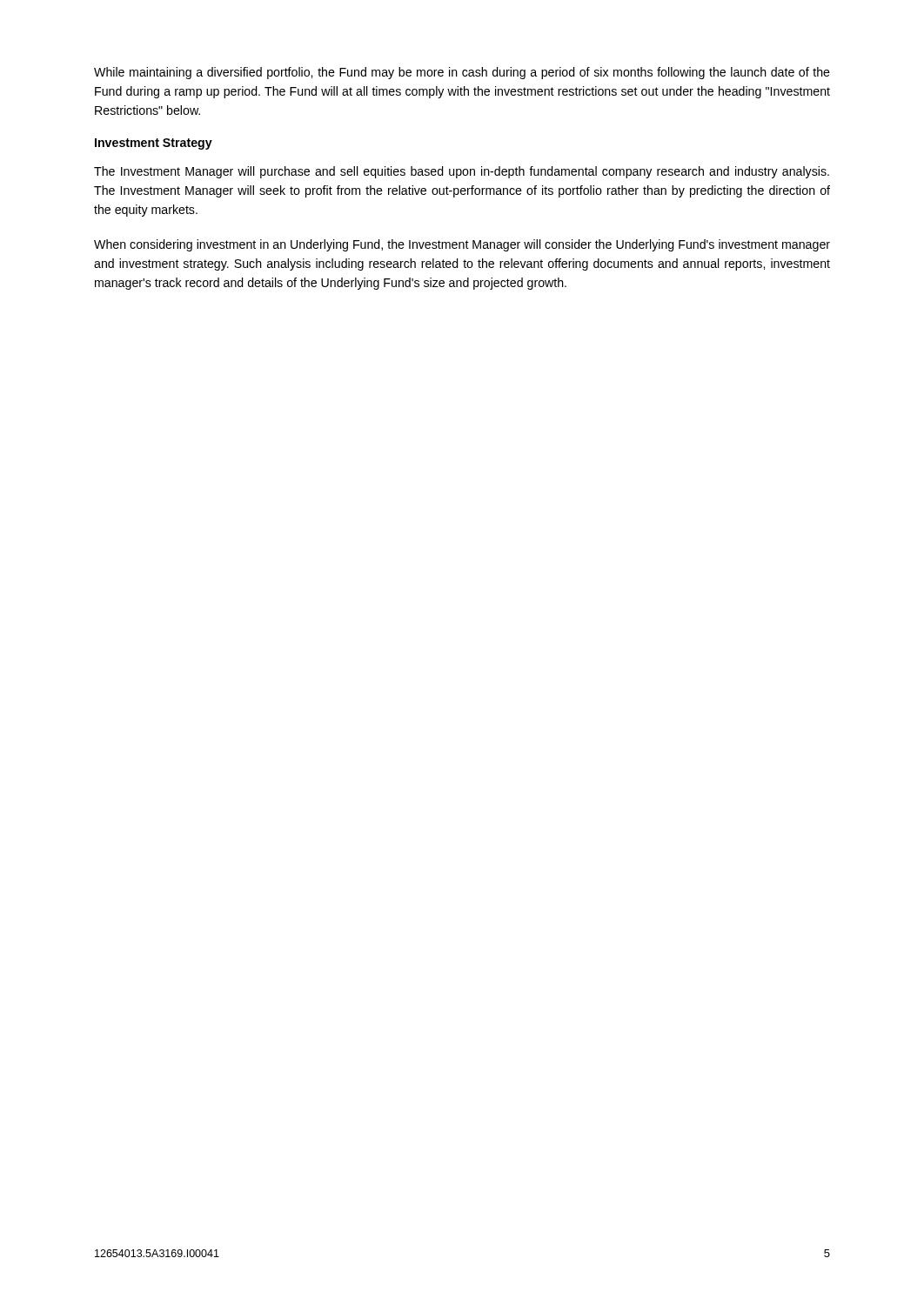924x1305 pixels.
Task: Find "Investment Strategy" on this page
Action: (153, 143)
